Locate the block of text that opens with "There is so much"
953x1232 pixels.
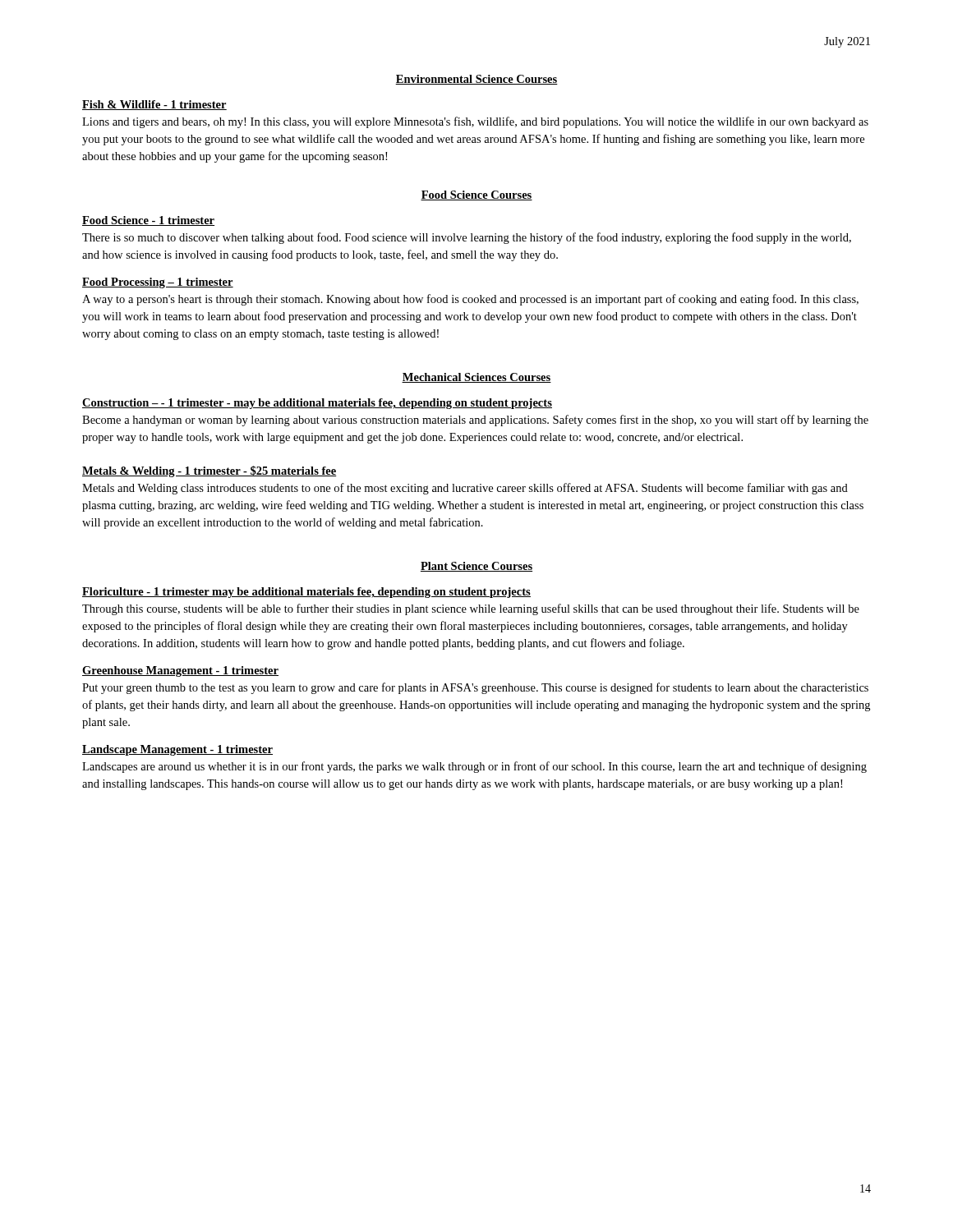(467, 246)
